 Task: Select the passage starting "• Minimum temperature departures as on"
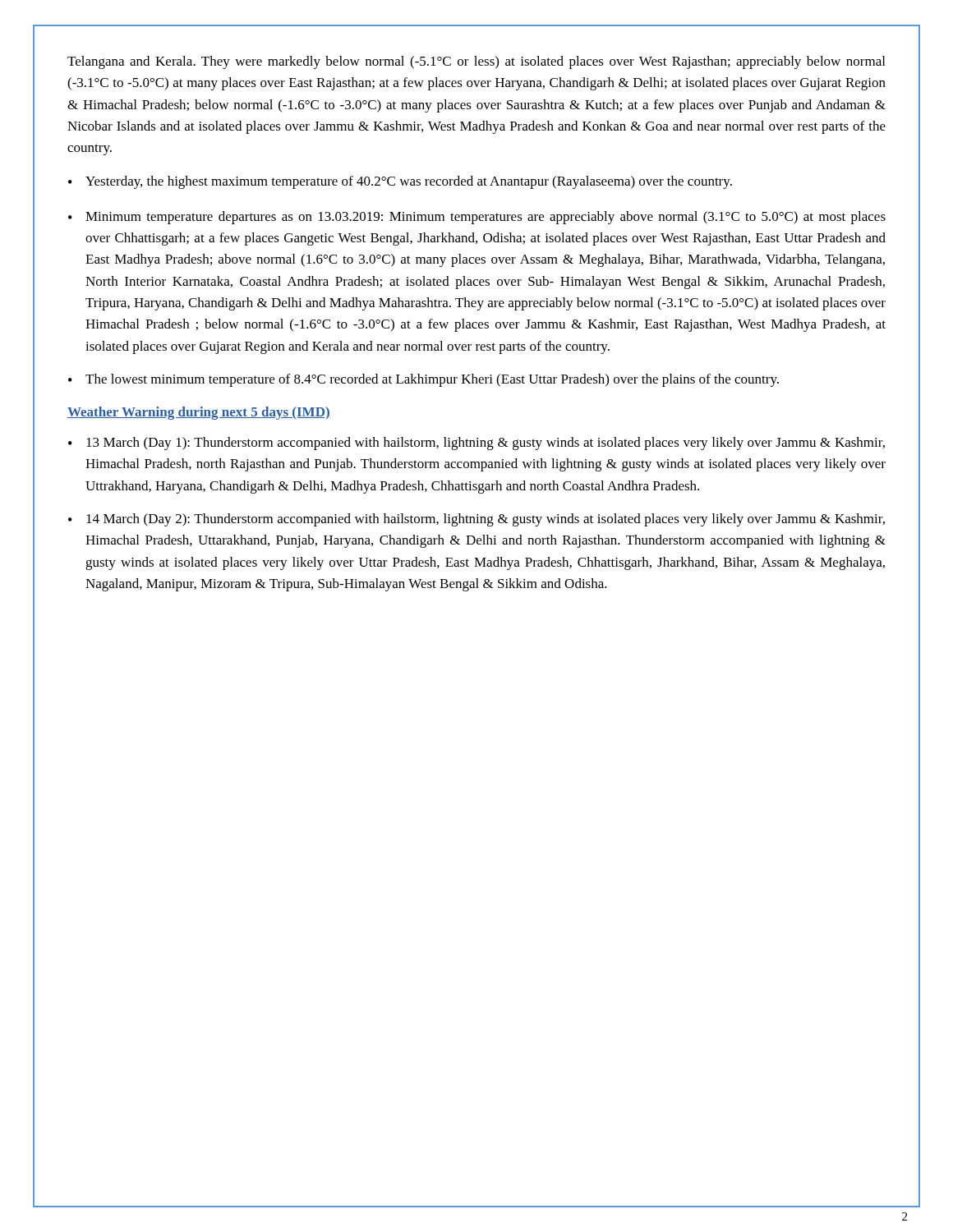476,282
